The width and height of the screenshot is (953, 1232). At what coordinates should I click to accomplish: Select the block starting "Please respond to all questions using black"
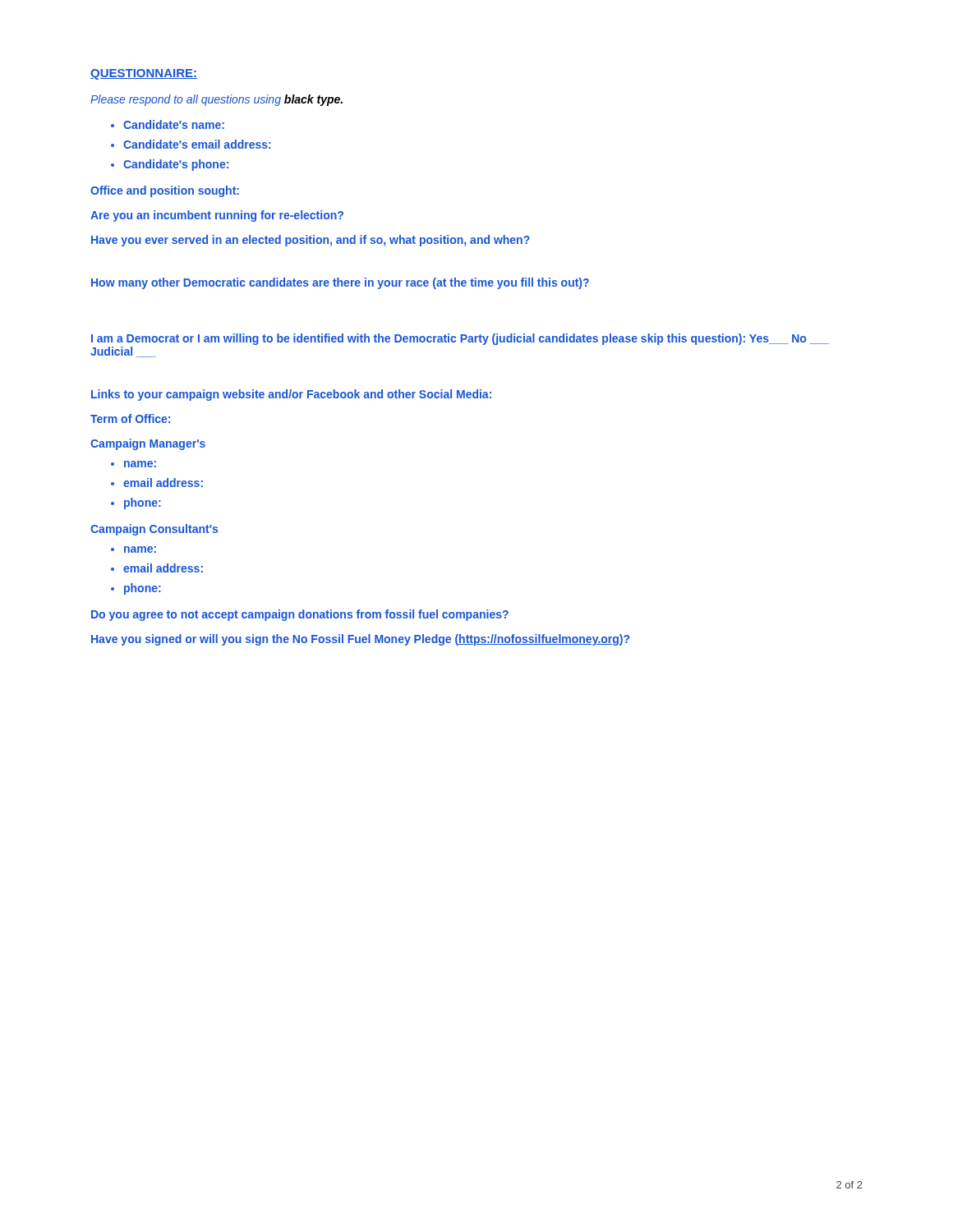(x=217, y=99)
